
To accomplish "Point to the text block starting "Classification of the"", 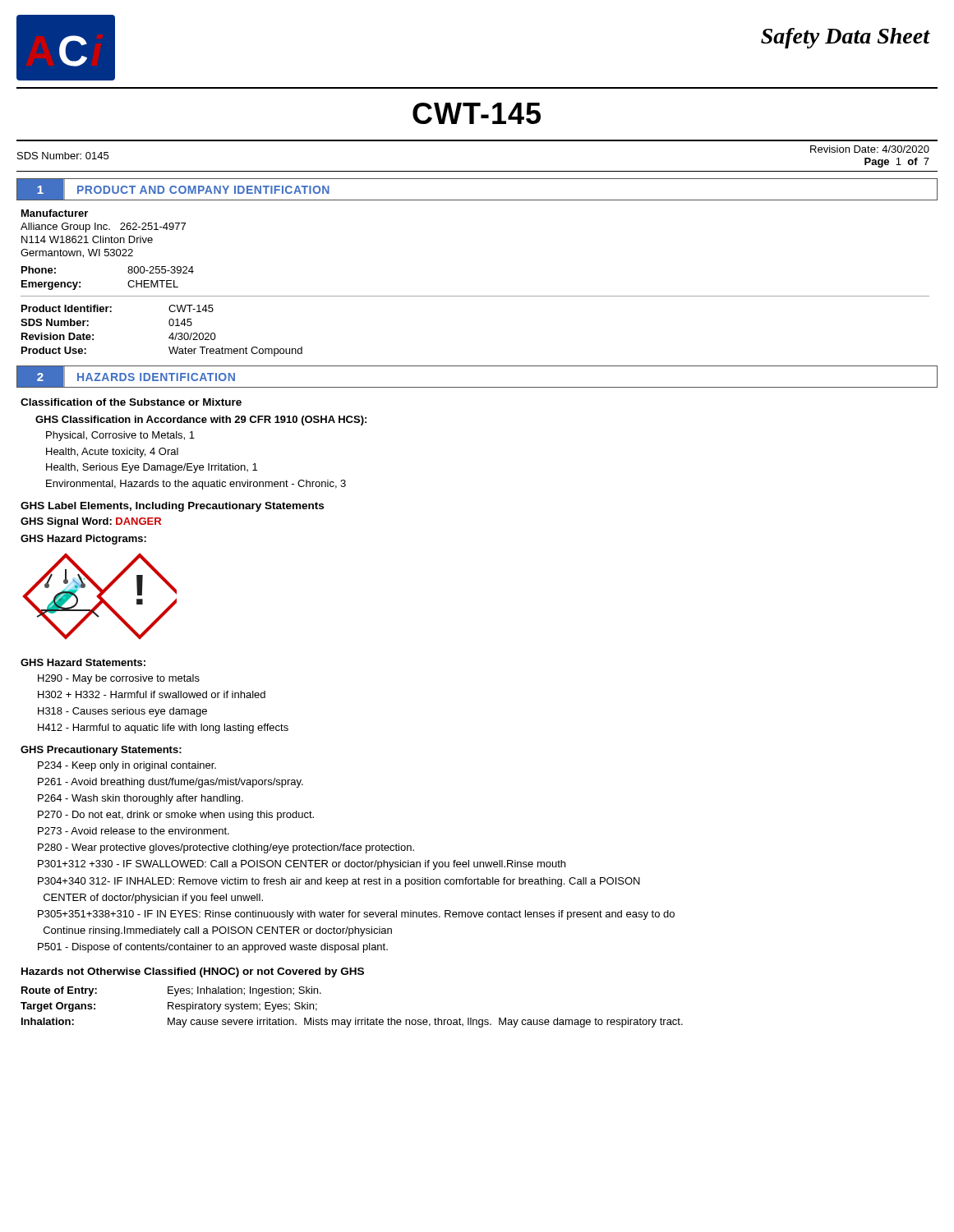I will [x=131, y=402].
